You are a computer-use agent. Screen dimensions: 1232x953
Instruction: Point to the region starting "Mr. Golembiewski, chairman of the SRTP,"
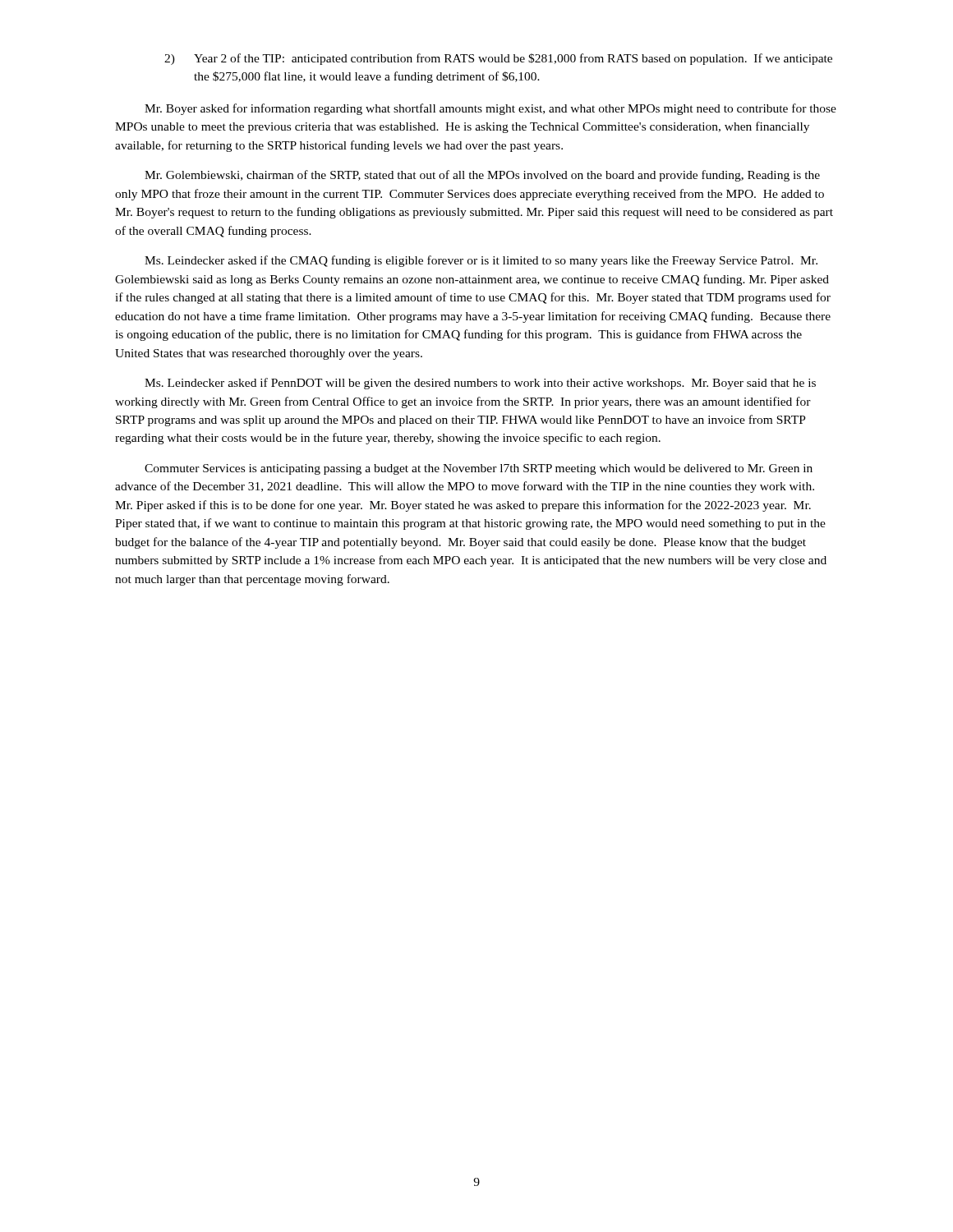pyautogui.click(x=474, y=202)
